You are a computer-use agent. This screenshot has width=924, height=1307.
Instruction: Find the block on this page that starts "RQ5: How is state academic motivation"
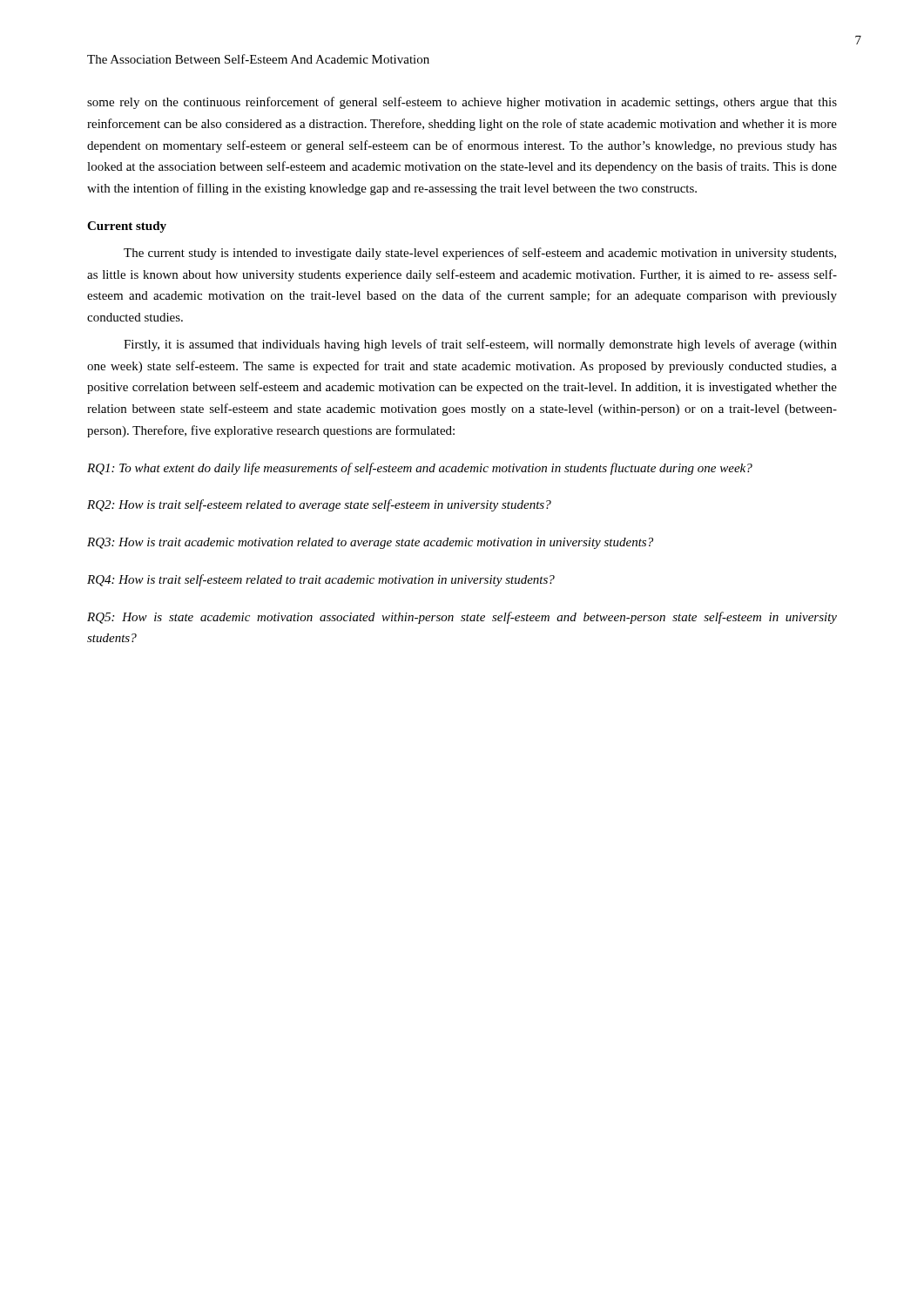[x=462, y=627]
